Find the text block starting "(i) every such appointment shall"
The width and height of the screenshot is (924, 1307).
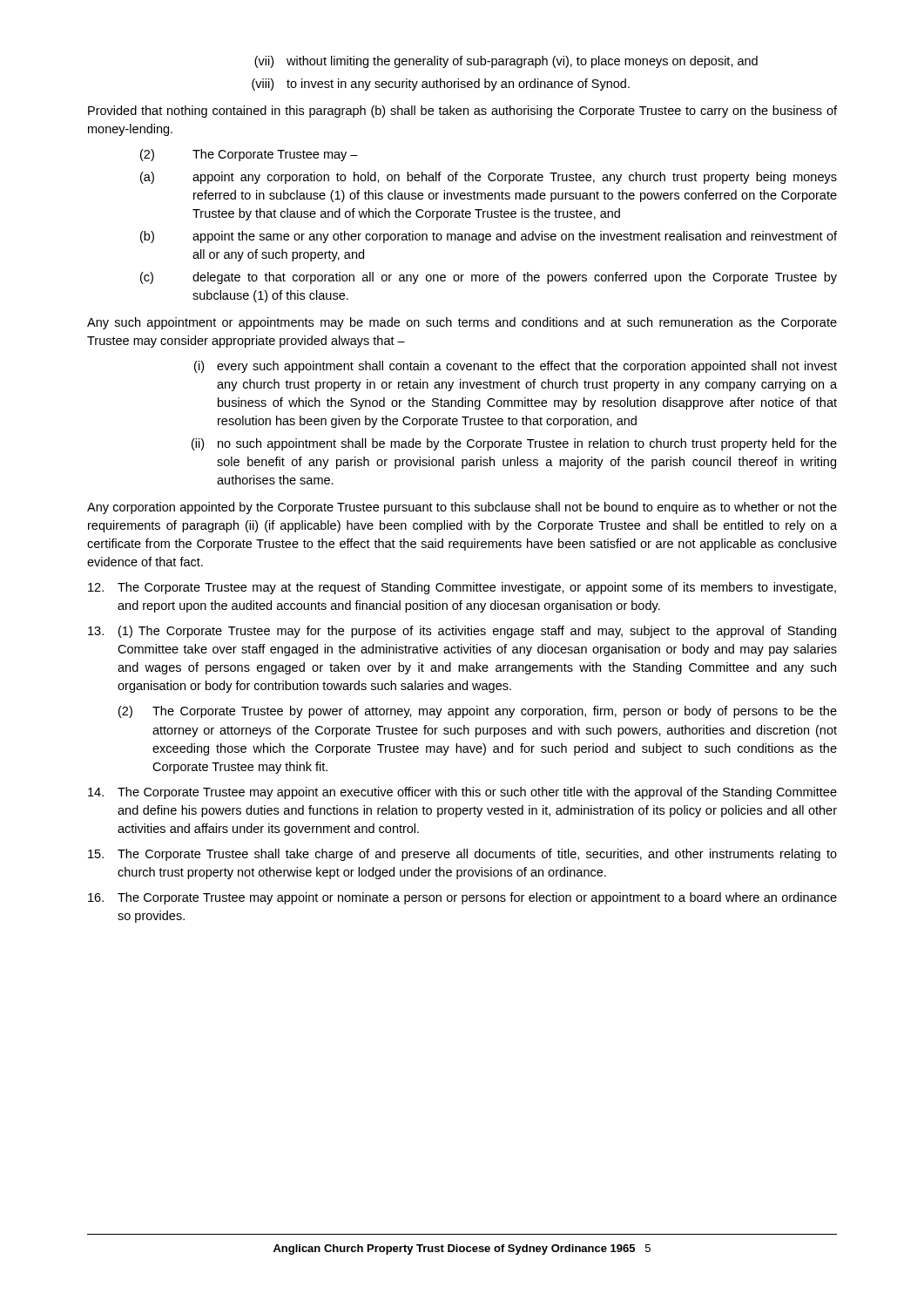click(501, 394)
